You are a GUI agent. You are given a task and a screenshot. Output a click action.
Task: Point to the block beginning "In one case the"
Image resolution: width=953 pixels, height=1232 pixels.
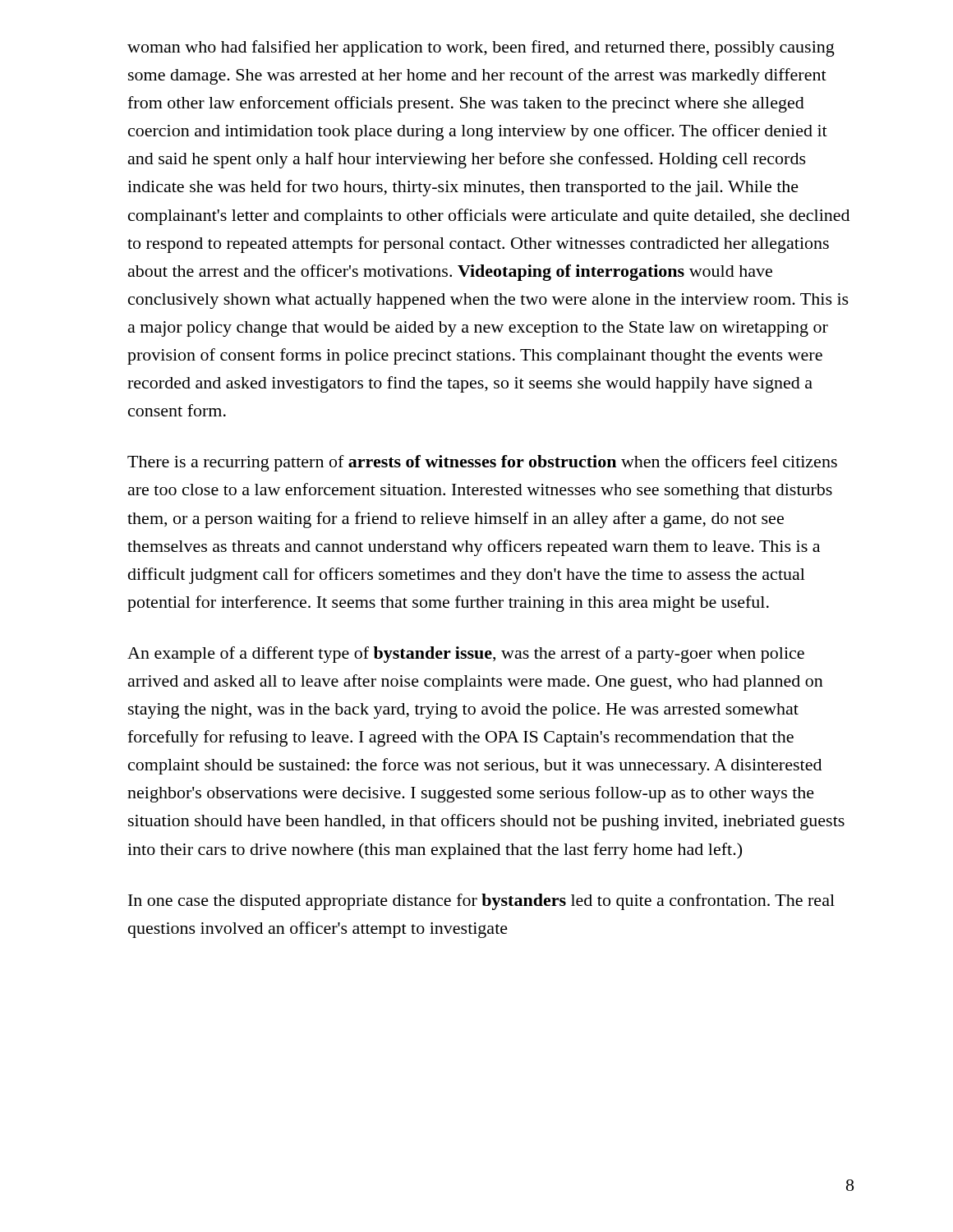481,913
